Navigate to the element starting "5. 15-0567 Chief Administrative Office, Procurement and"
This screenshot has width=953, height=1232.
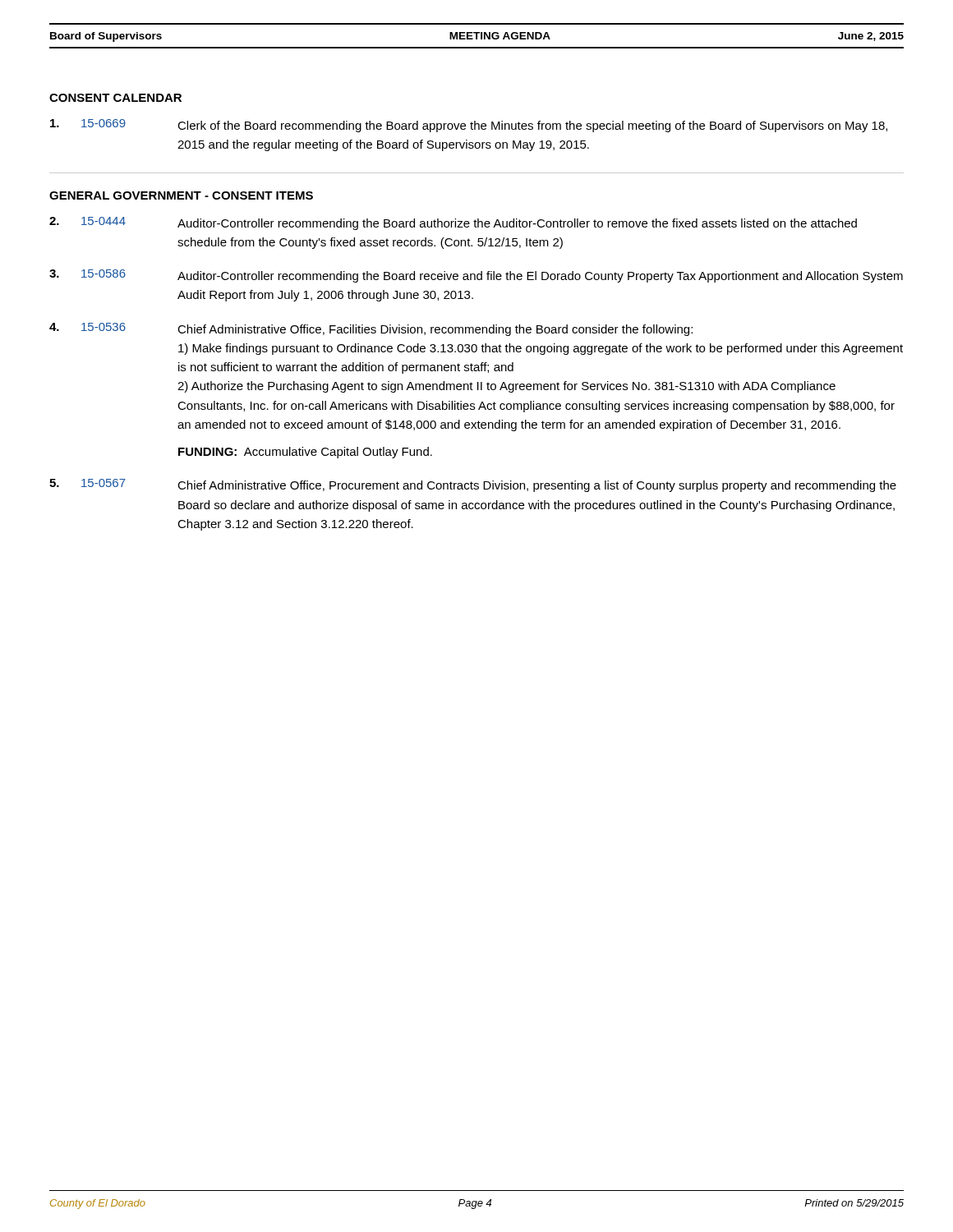pos(476,504)
